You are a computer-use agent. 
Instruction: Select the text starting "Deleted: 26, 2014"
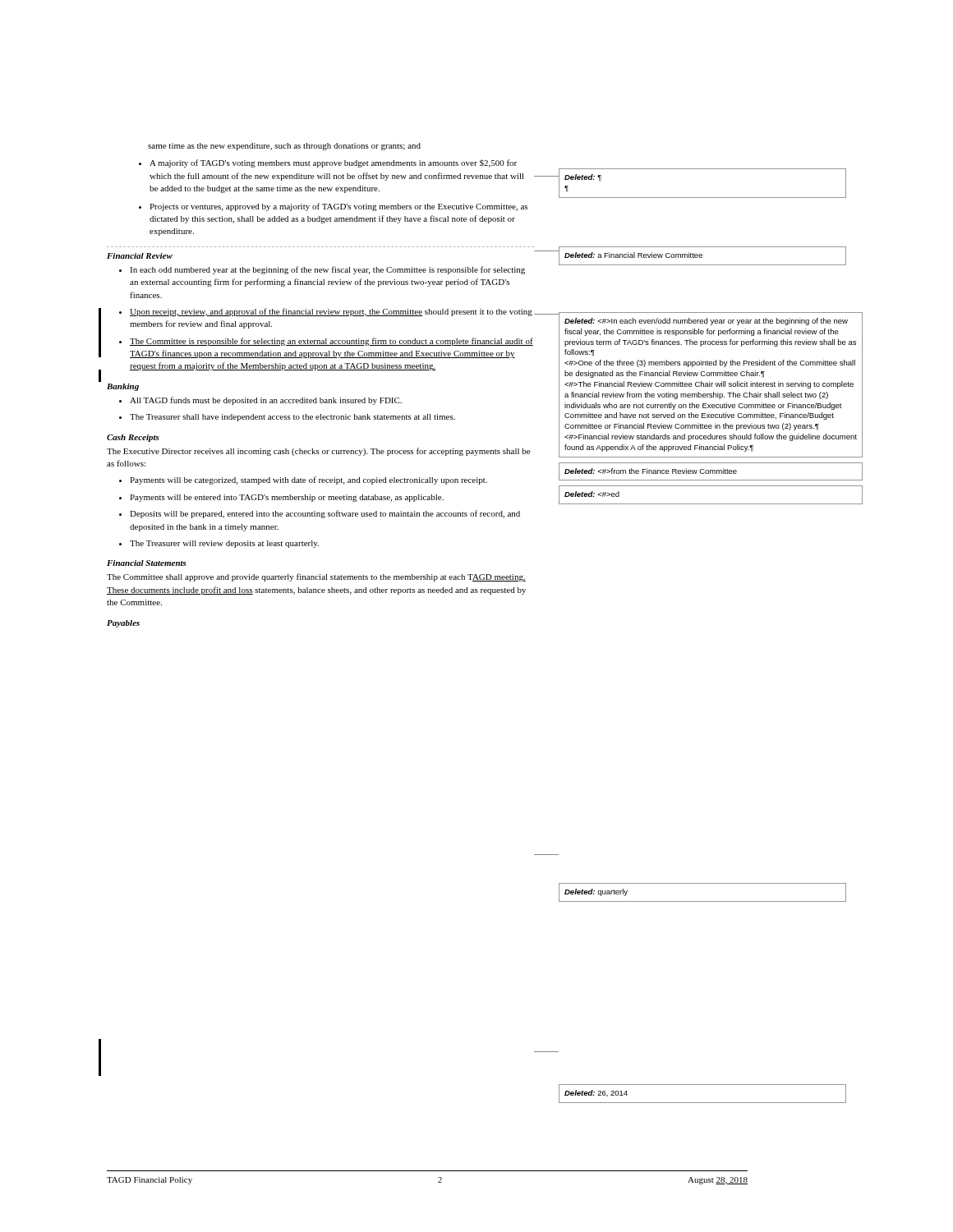pos(702,1094)
